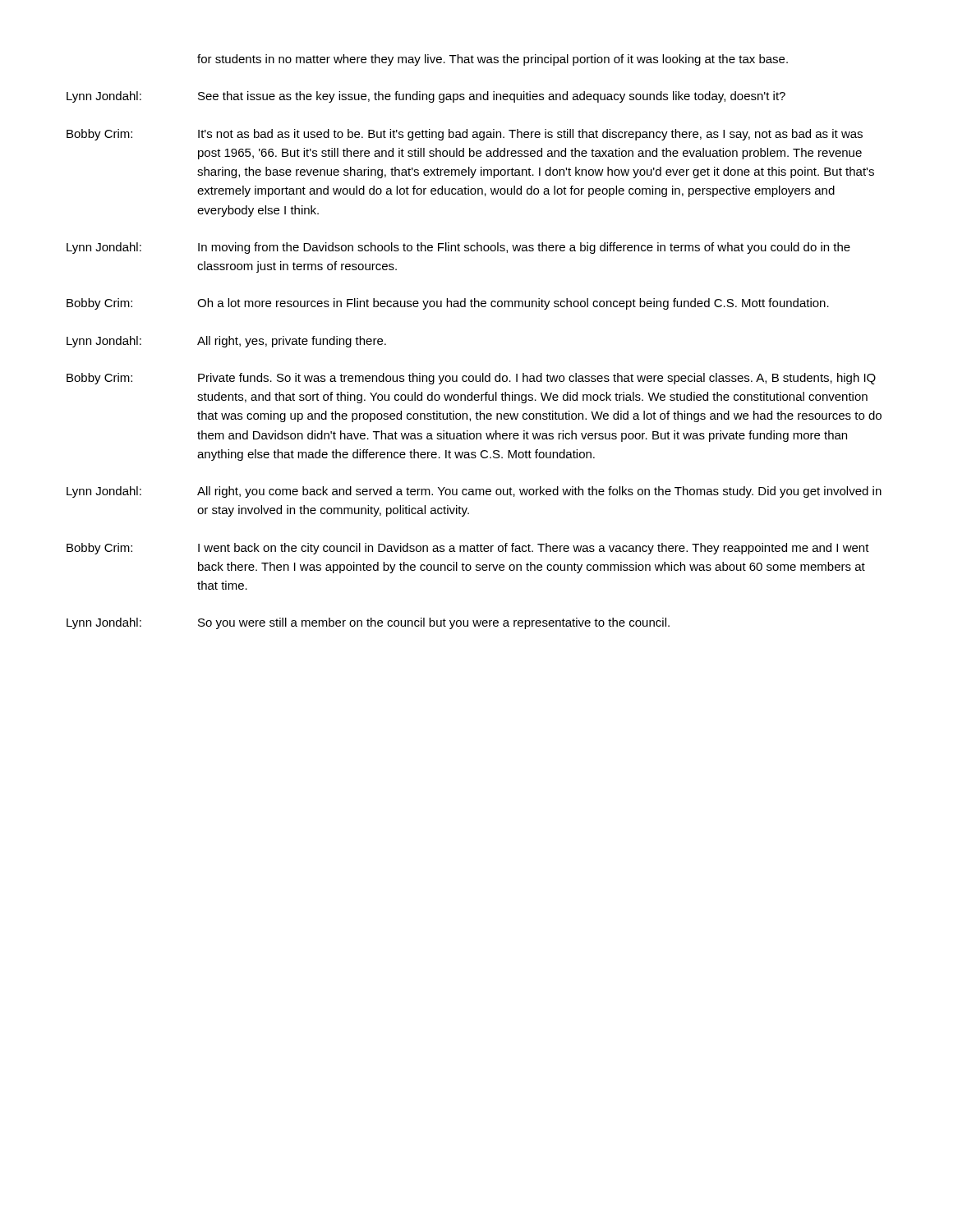Viewport: 953px width, 1232px height.
Task: Find the element starting "Lynn Jondahl: All right, yes, private funding there."
Action: point(226,342)
